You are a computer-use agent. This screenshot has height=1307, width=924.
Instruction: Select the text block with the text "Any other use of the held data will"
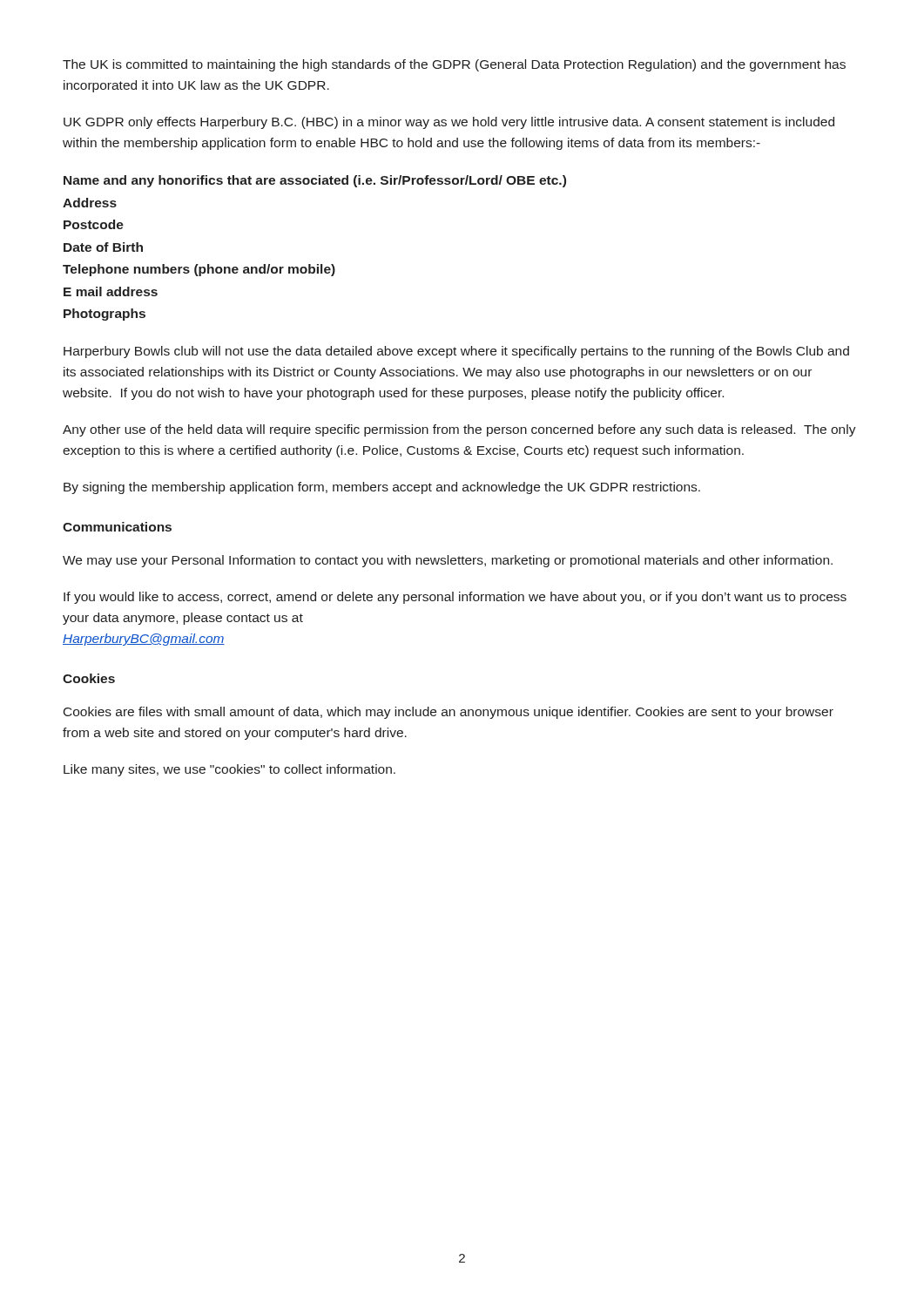click(459, 440)
